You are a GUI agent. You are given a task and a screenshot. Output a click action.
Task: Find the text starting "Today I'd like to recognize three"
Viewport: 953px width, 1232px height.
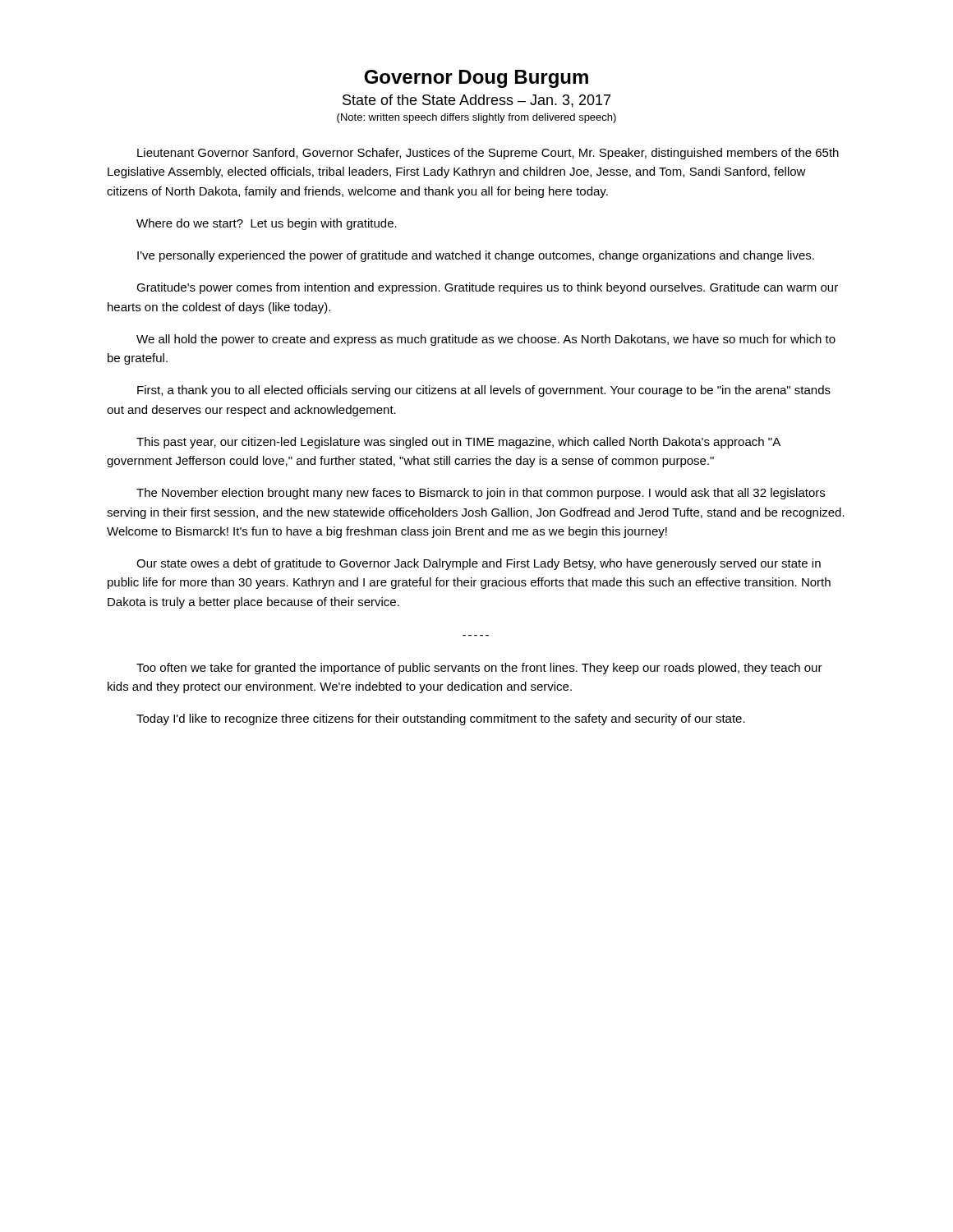click(441, 718)
